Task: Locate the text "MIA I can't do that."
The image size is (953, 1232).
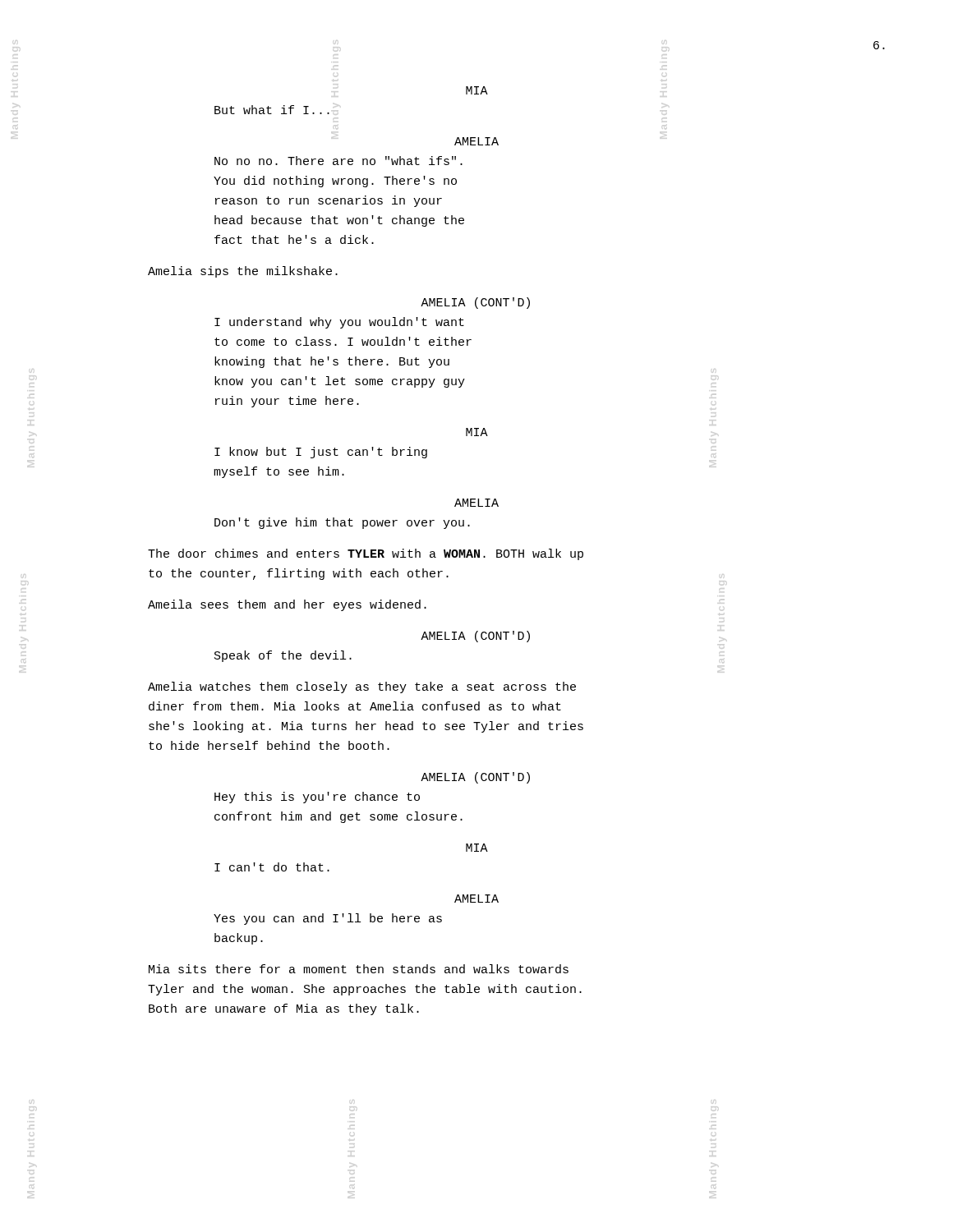Action: coord(476,859)
